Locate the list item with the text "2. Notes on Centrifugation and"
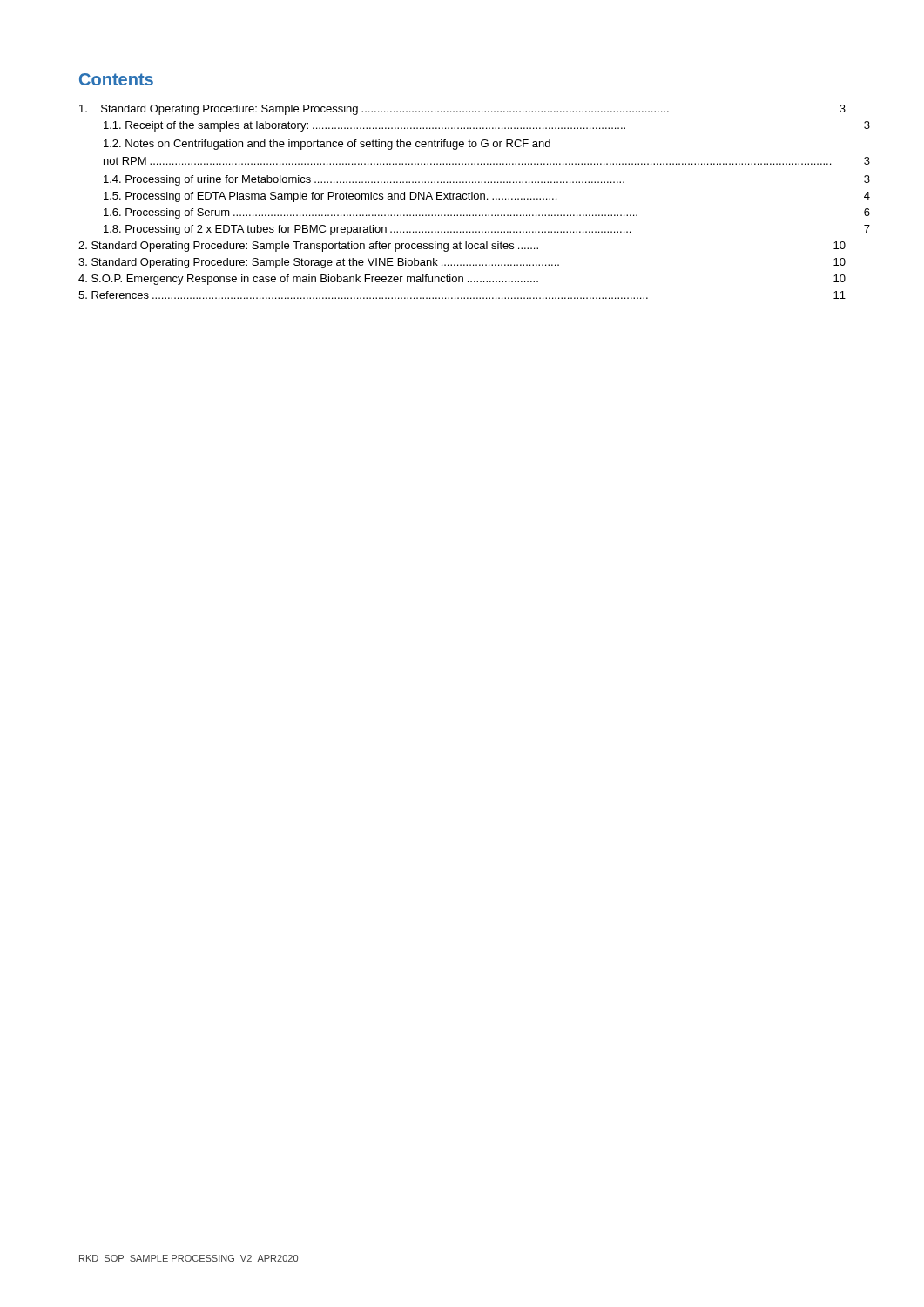Viewport: 924px width, 1307px height. (486, 152)
